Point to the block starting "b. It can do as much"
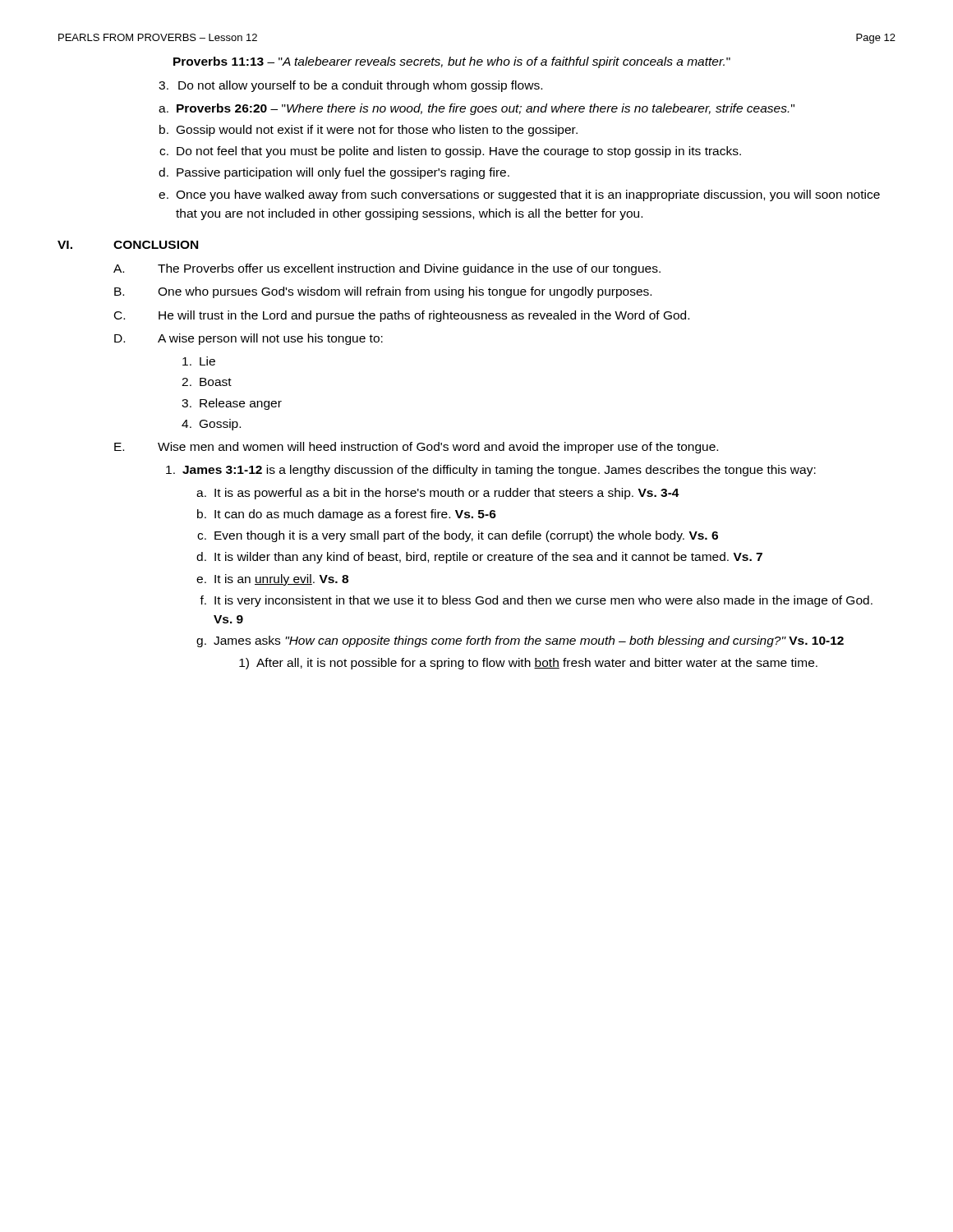 pyautogui.click(x=347, y=515)
